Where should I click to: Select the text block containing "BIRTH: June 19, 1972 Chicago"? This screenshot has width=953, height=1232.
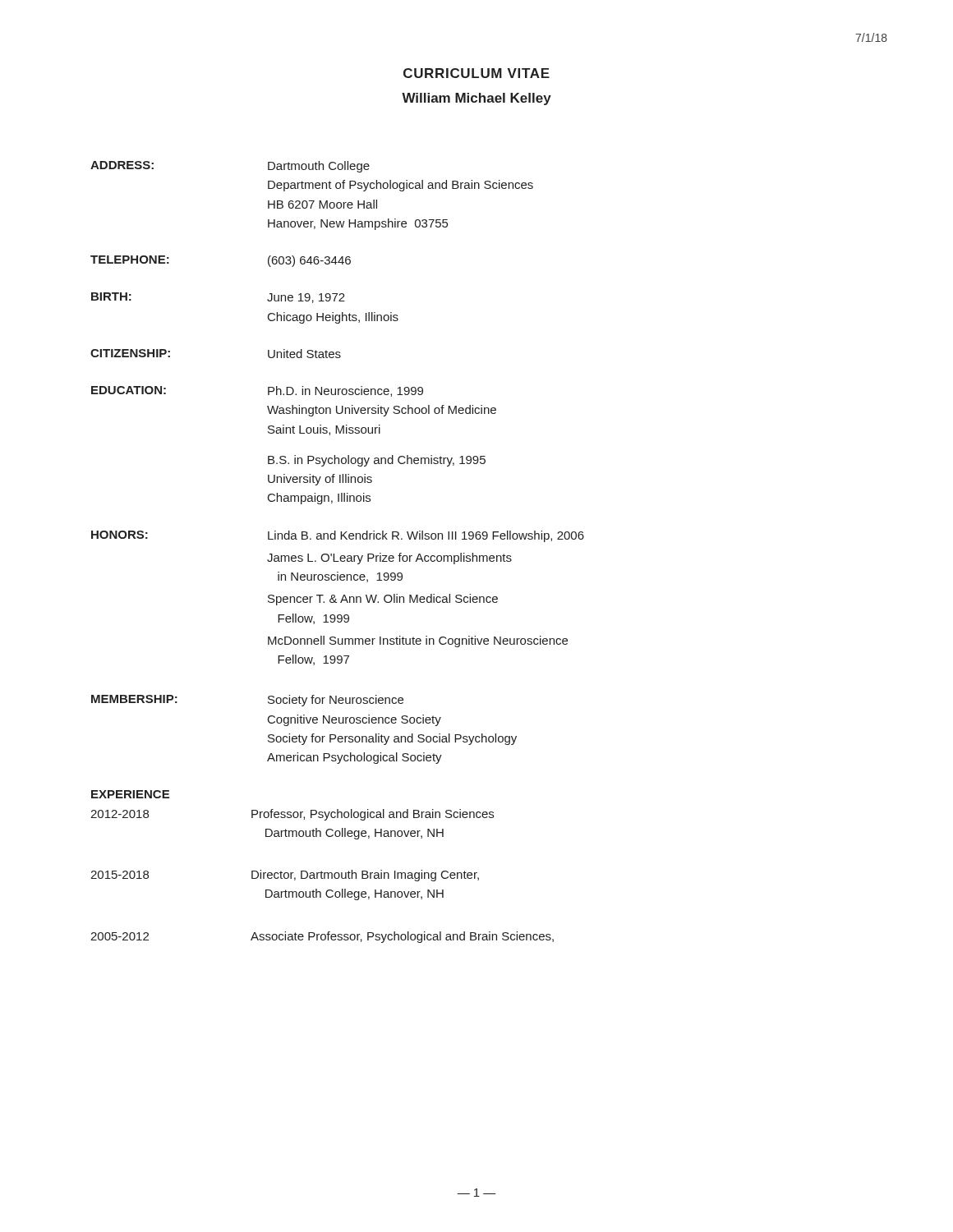[107, 297]
